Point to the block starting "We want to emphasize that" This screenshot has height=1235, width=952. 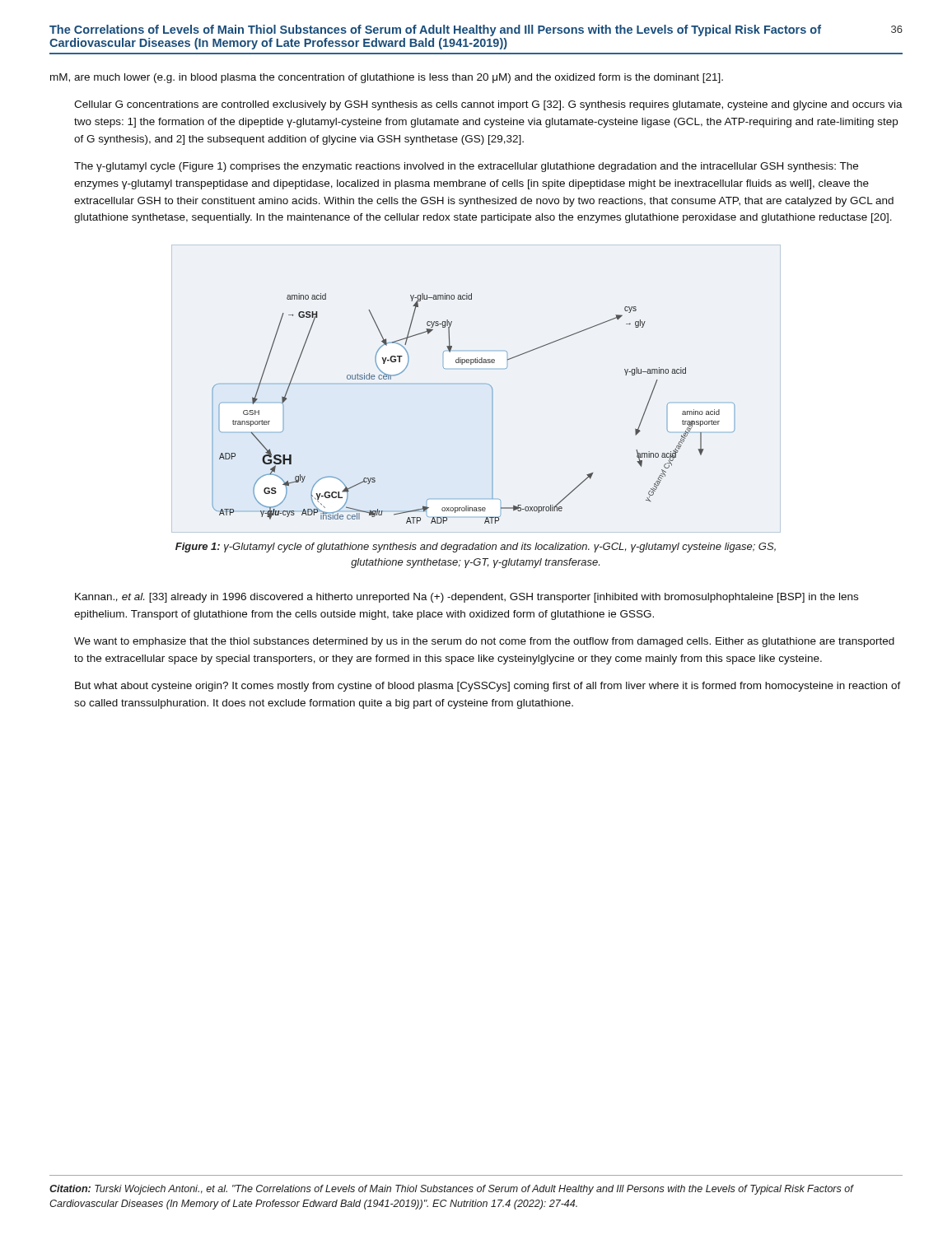tap(484, 649)
